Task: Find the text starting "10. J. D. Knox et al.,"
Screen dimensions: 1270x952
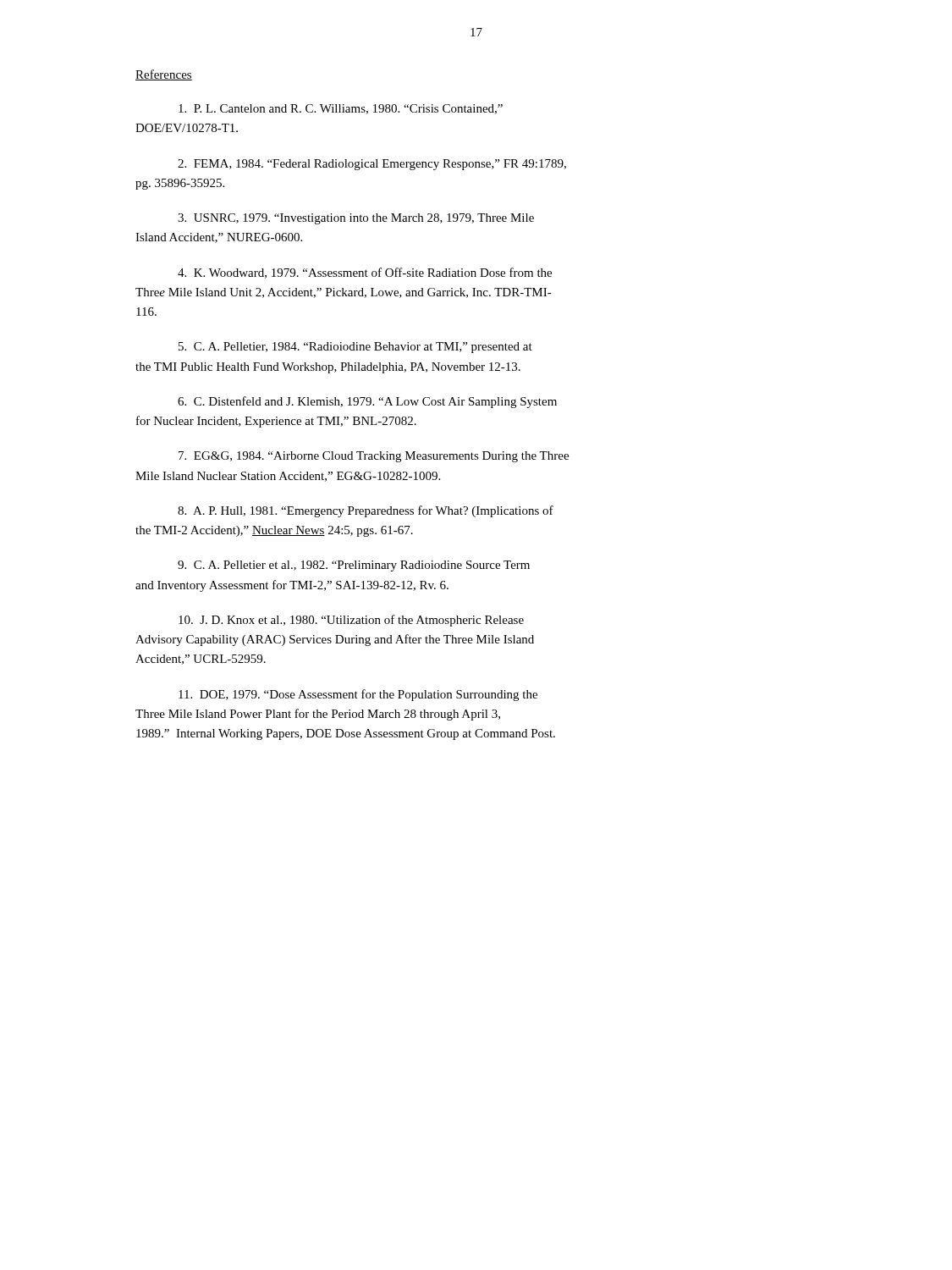Action: 335,639
